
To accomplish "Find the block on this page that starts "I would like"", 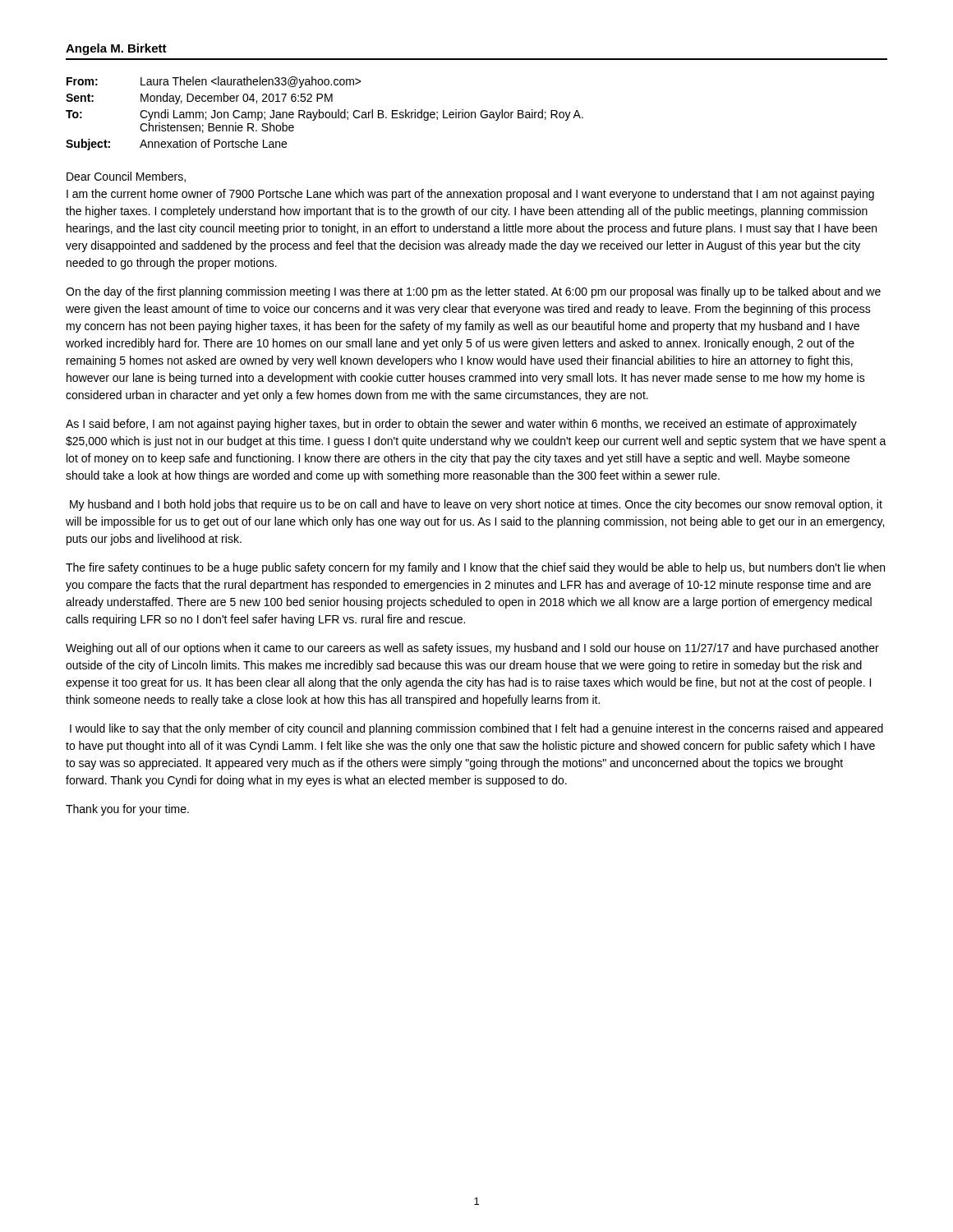I will (x=475, y=754).
